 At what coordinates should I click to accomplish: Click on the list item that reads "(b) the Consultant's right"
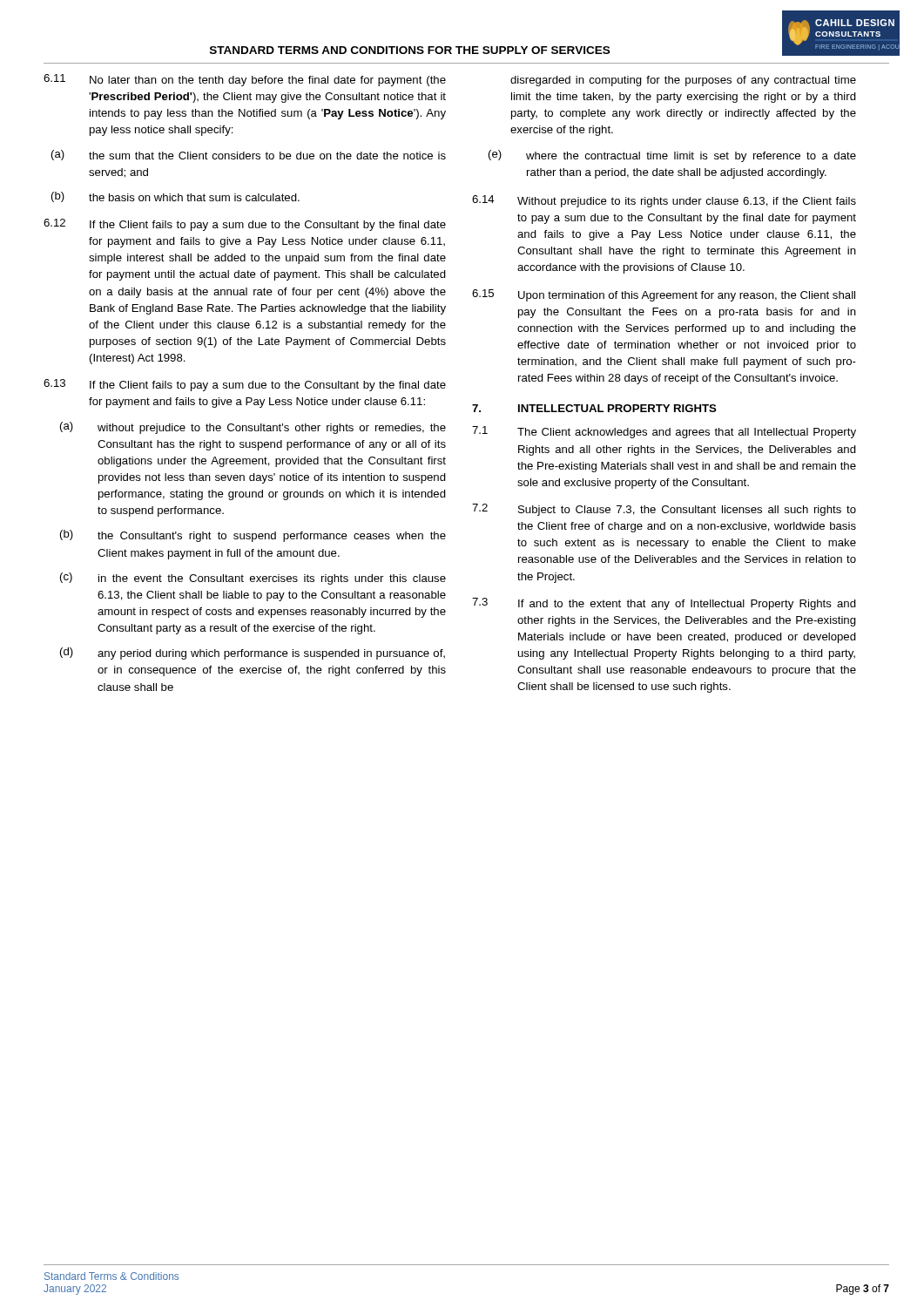pos(253,544)
